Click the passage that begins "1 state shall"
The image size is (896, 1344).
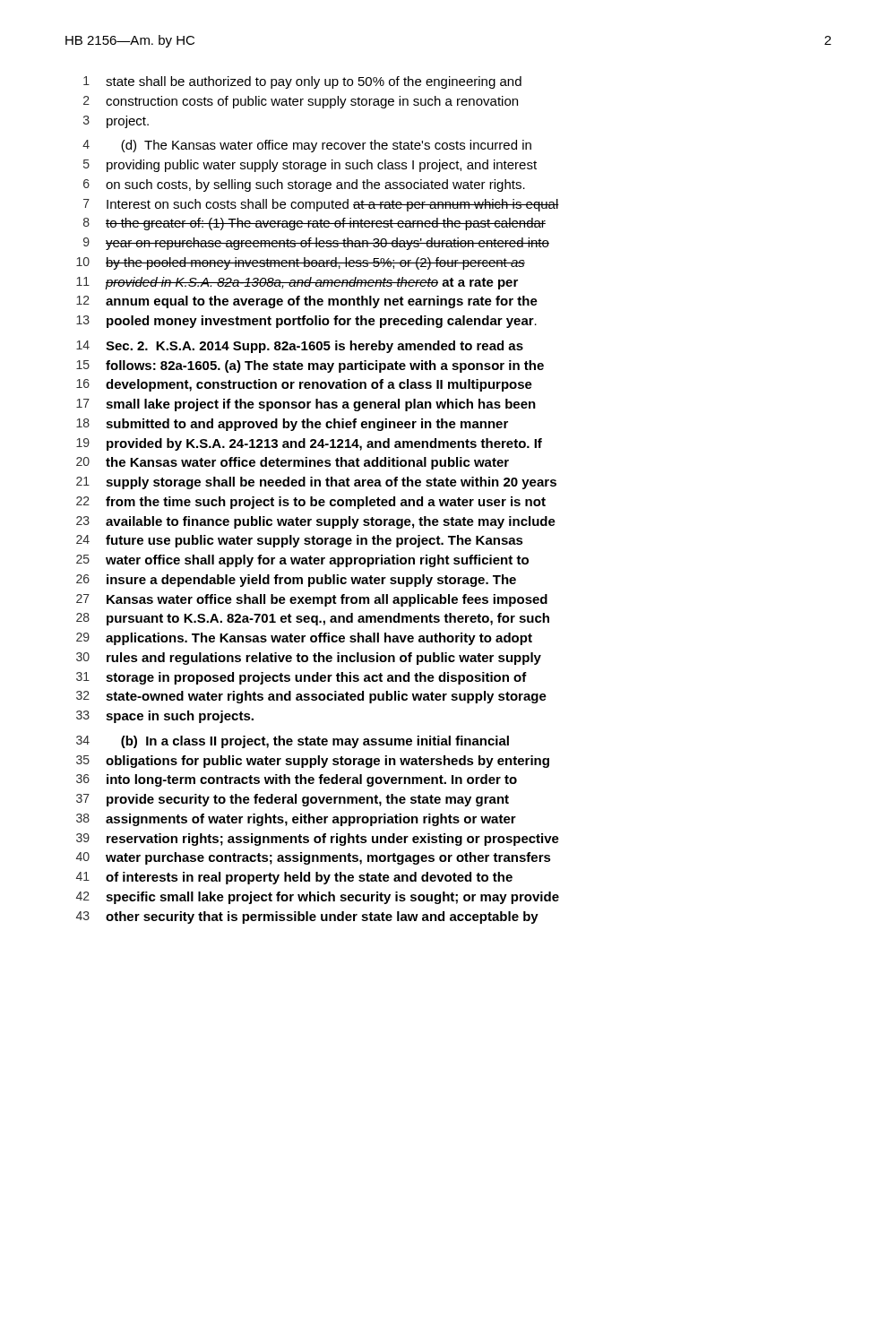448,101
